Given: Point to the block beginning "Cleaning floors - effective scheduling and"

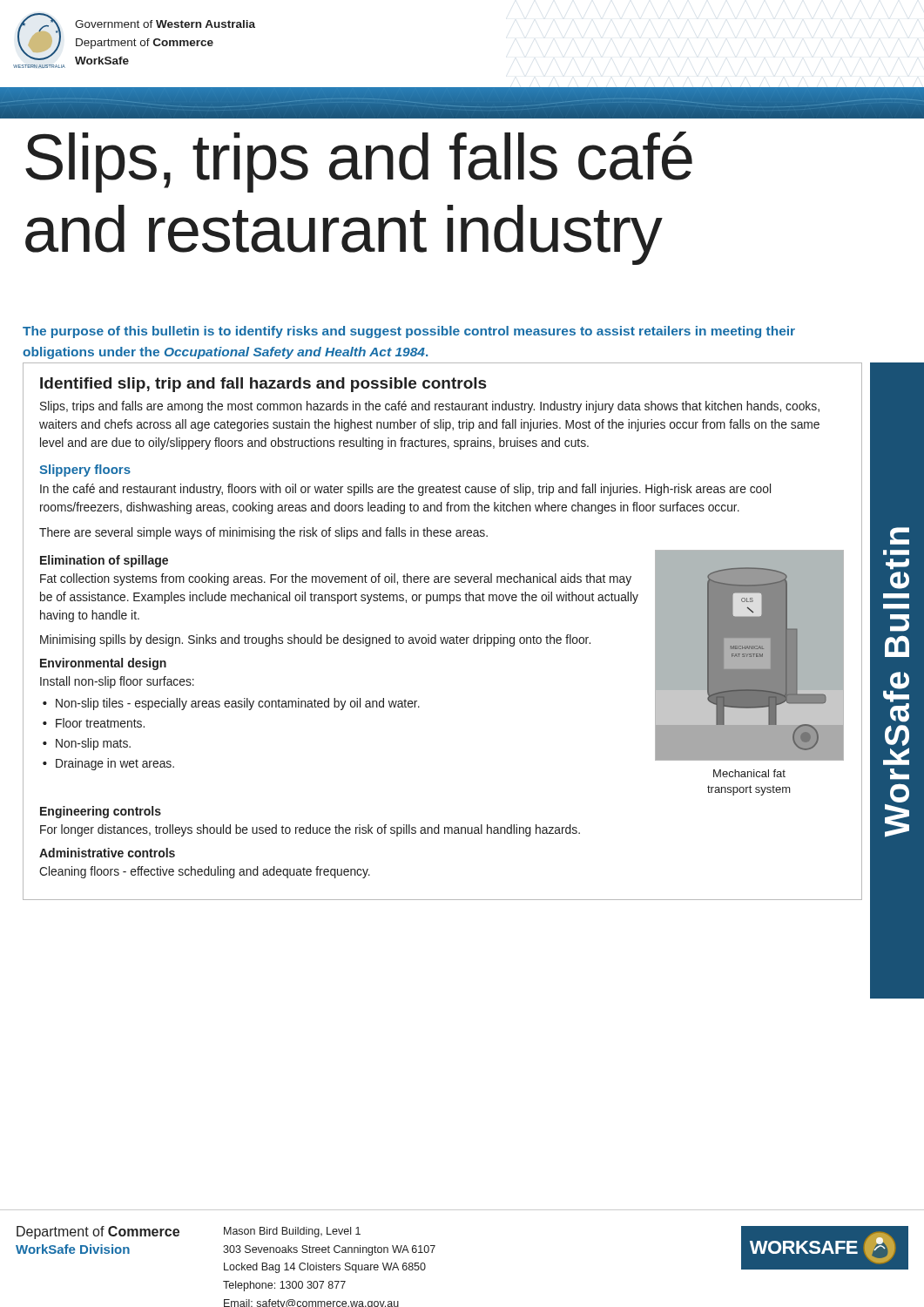Looking at the screenshot, I should tap(205, 872).
